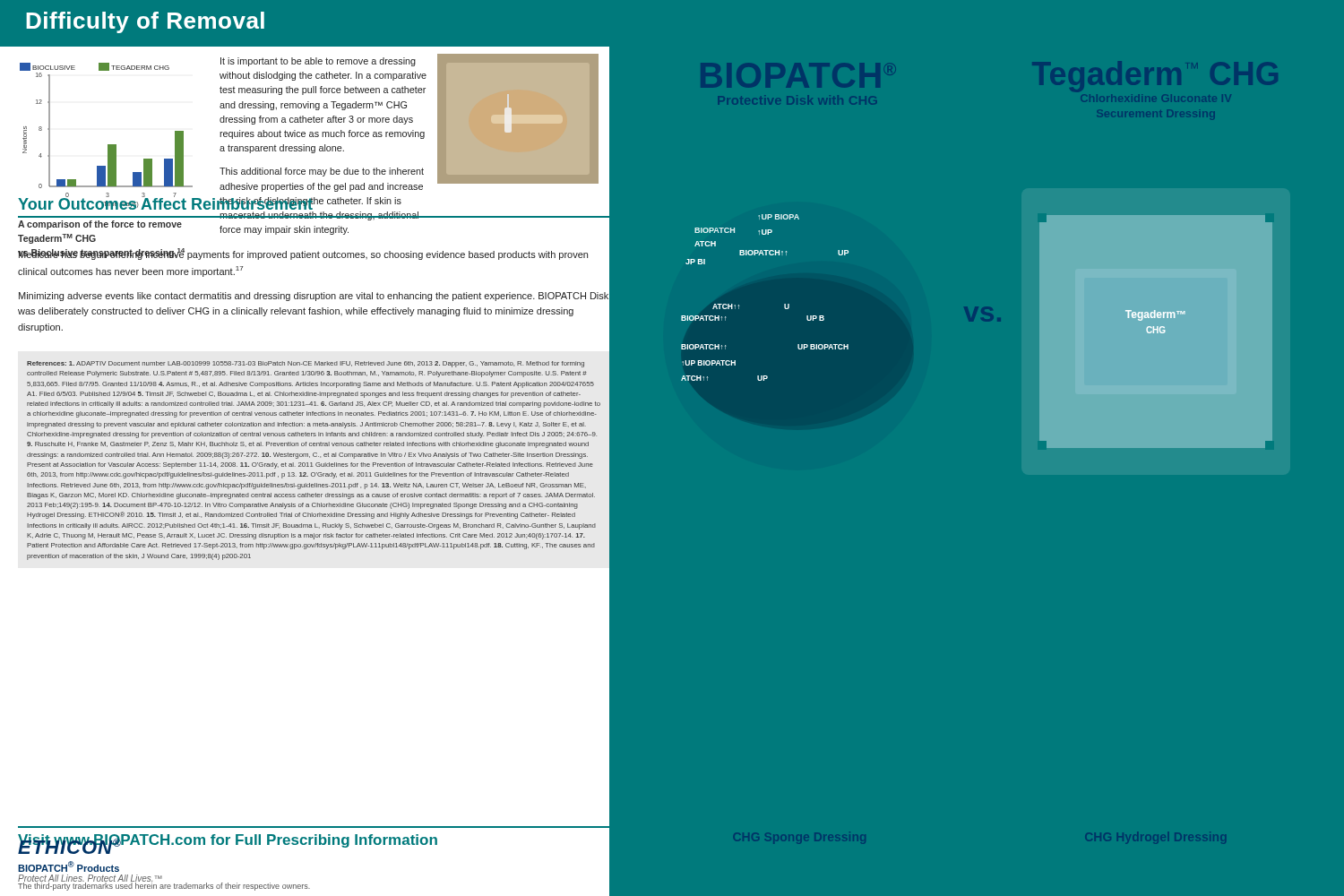This screenshot has width=1344, height=896.
Task: Locate the caption containing "A comparison of"
Action: point(101,239)
